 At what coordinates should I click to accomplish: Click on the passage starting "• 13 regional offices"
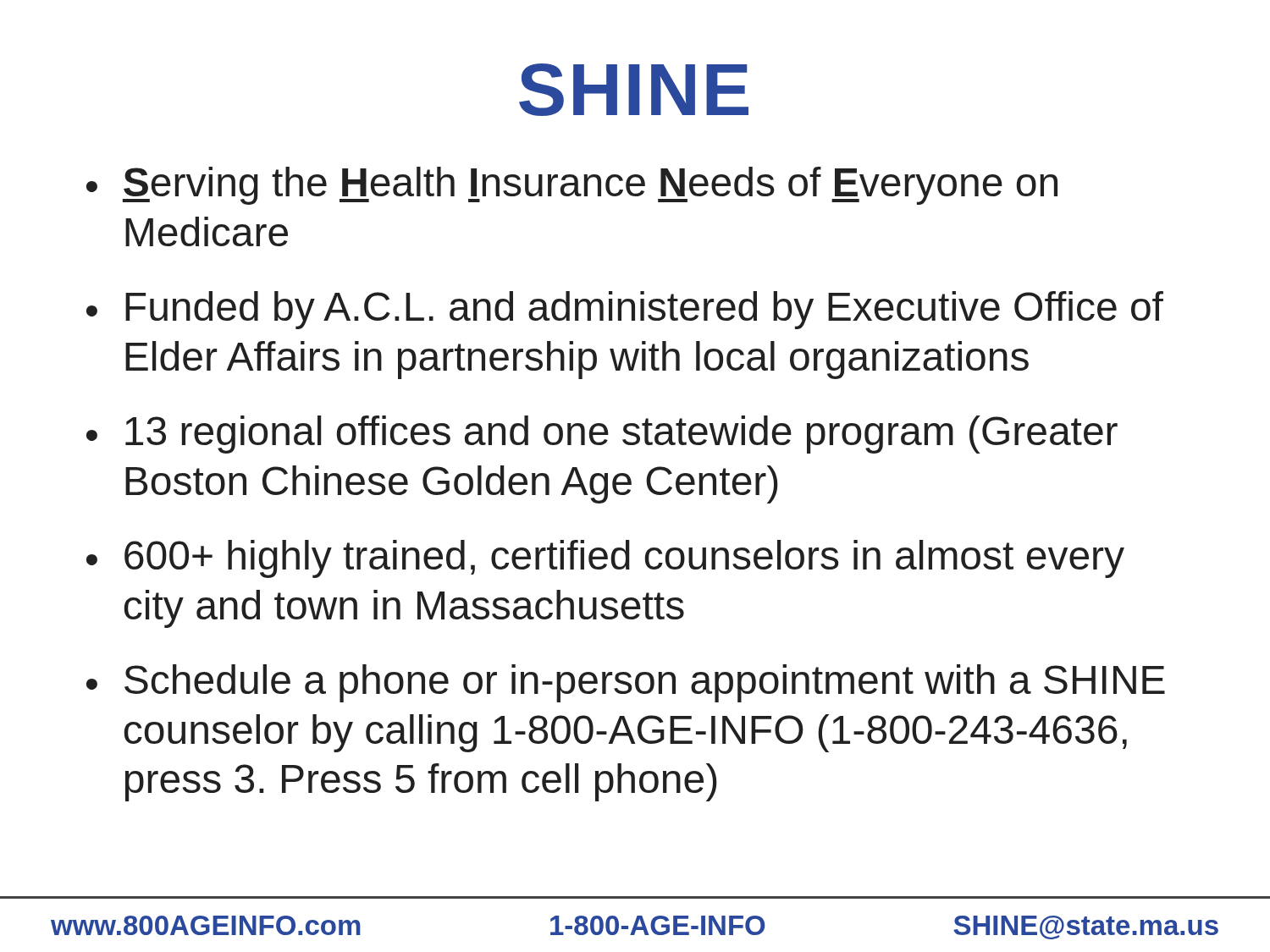(635, 457)
